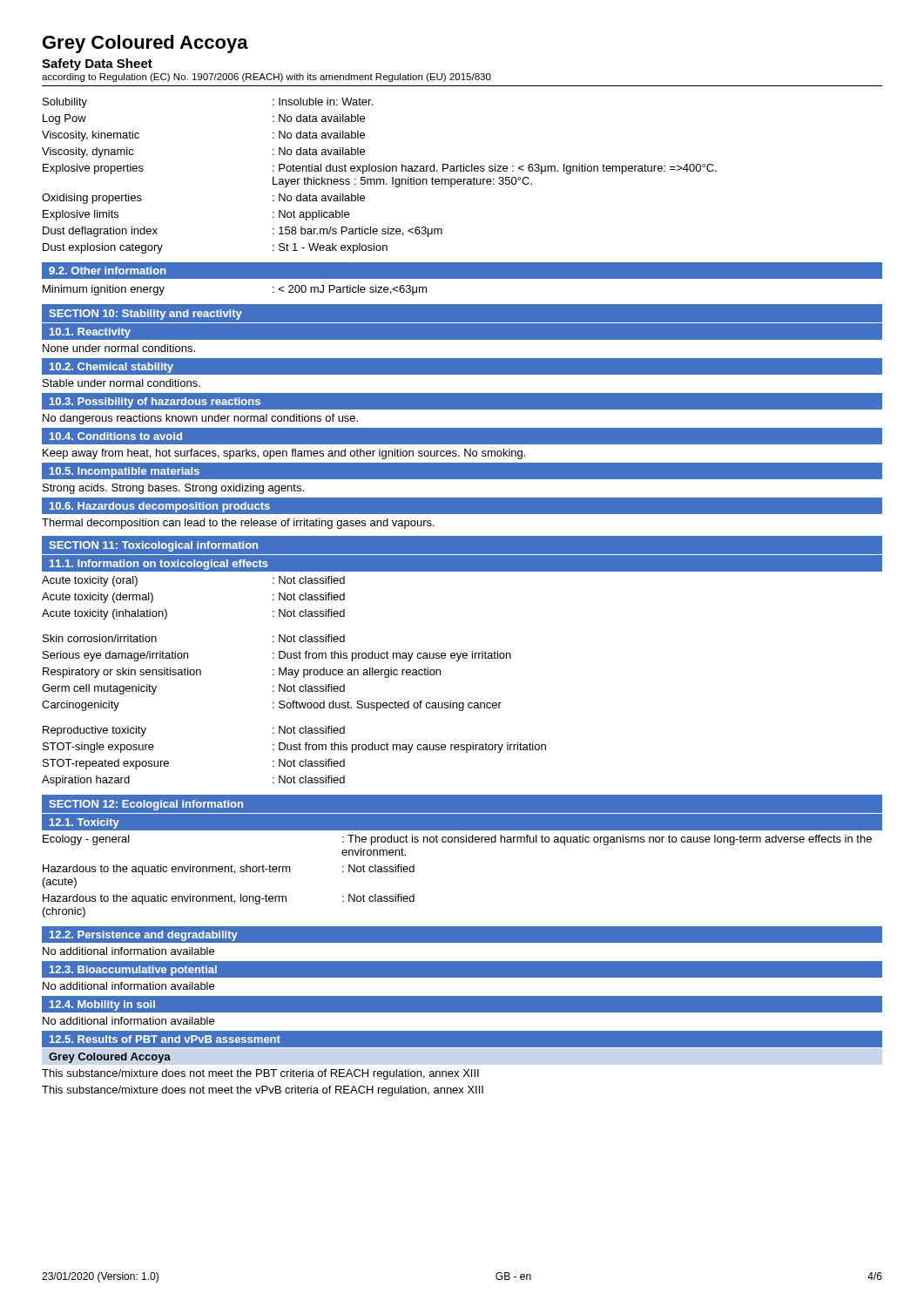Screen dimensions: 1307x924
Task: Point to the text block starting "12.4. Mobility in soil"
Action: (462, 1004)
